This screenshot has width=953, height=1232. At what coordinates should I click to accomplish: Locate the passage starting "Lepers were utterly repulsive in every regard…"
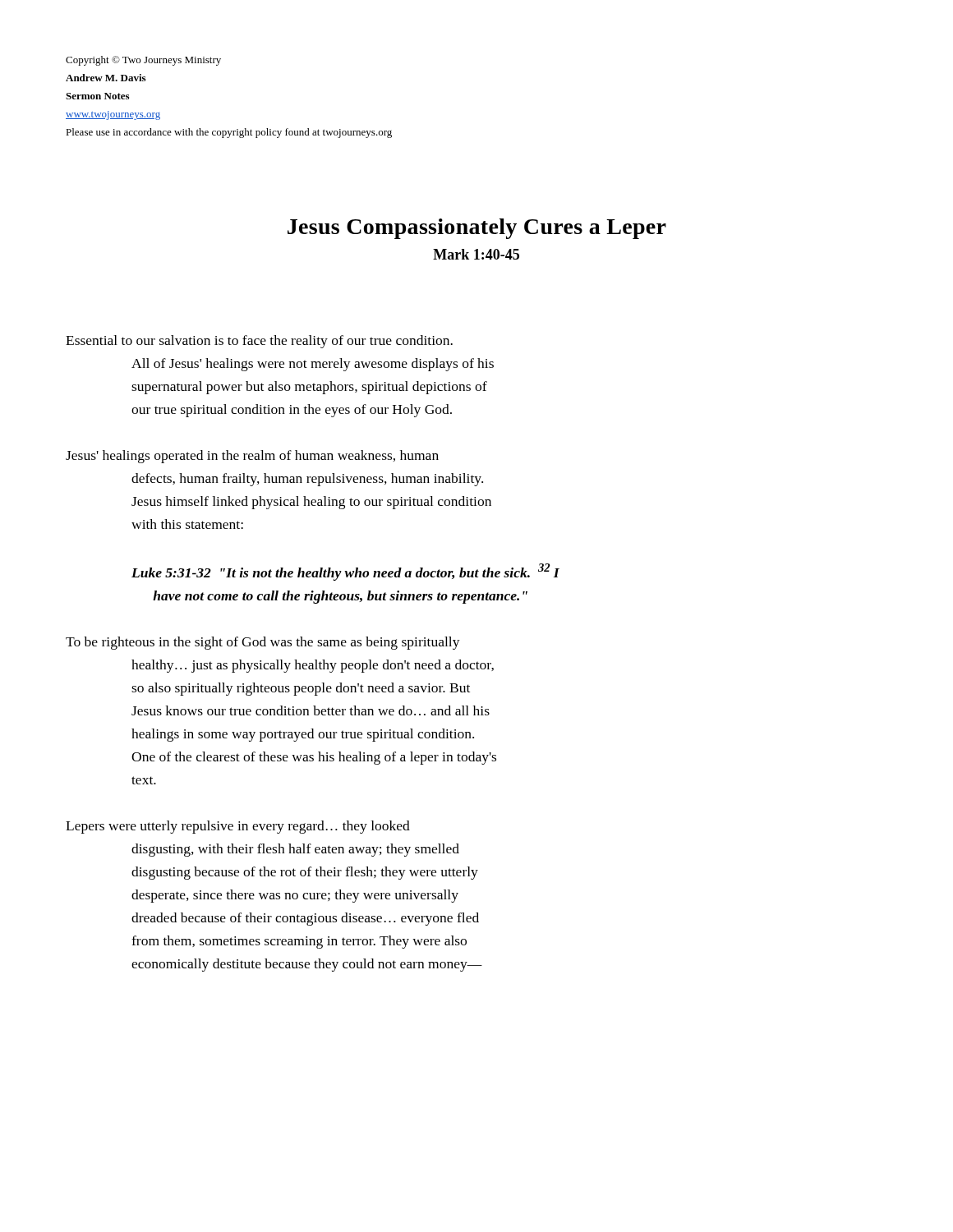[238, 827]
